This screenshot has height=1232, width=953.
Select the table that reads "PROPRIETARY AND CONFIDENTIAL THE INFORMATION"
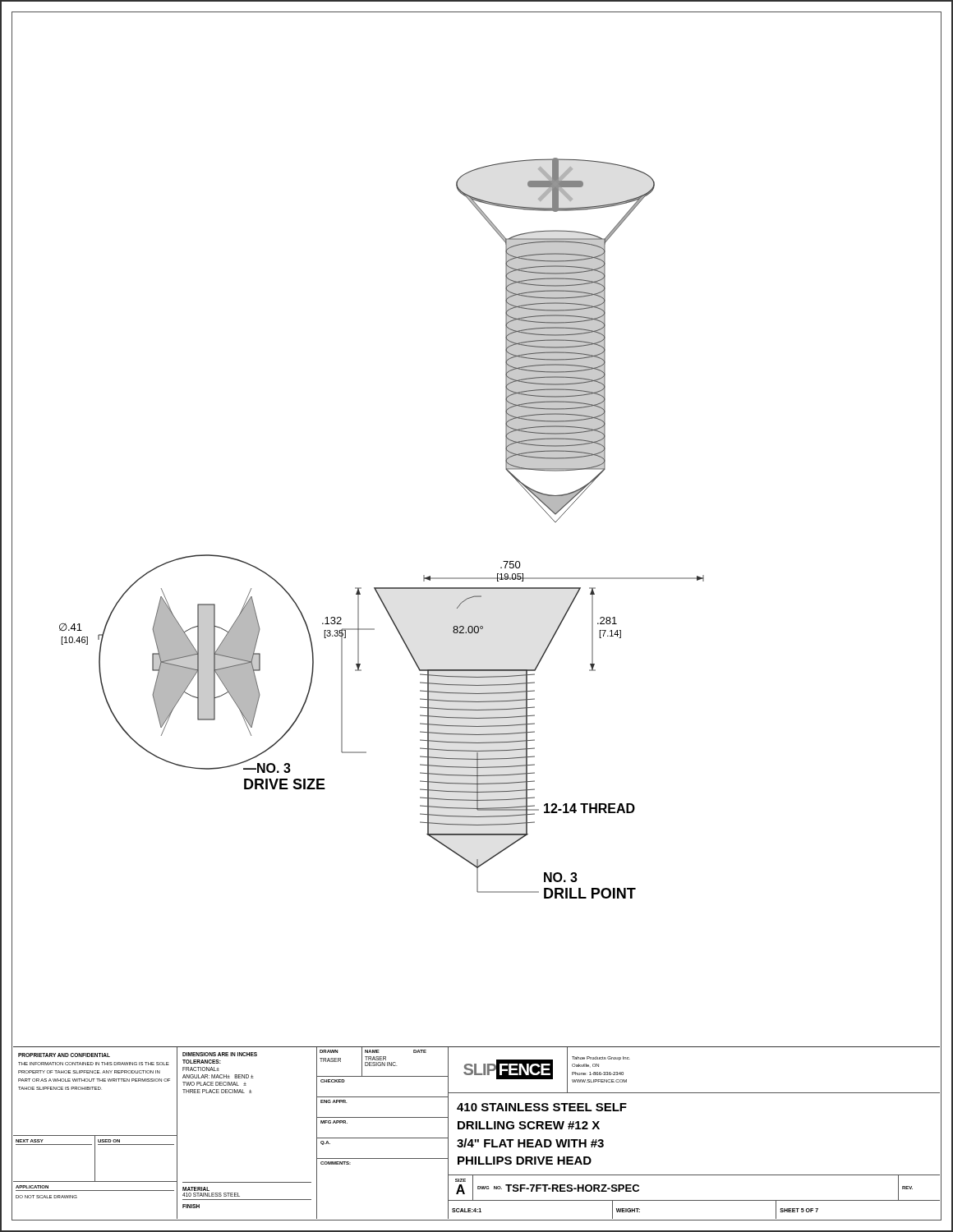click(x=476, y=1133)
